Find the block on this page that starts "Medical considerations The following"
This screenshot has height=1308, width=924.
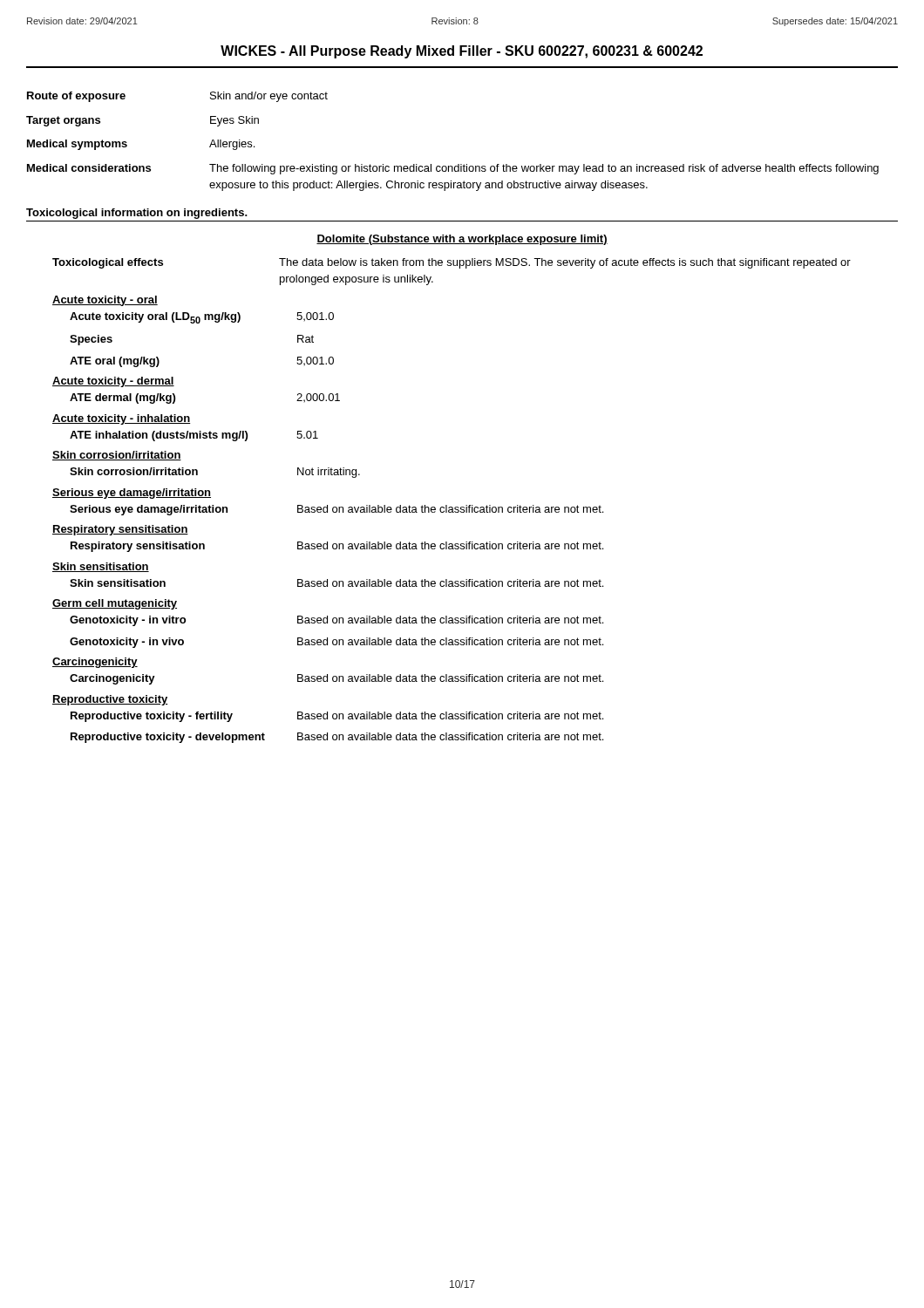(462, 176)
